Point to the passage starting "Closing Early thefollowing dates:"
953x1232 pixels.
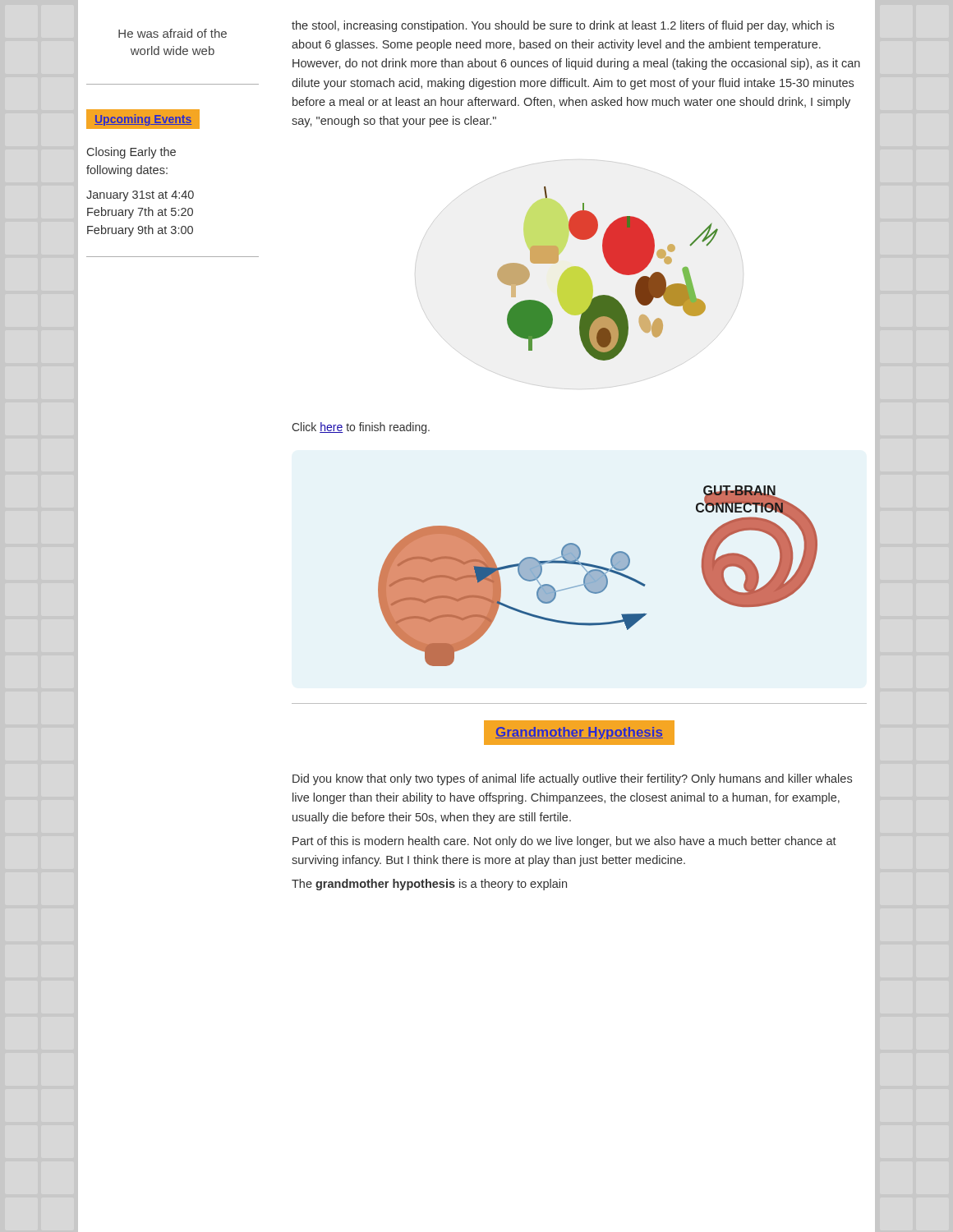(131, 161)
